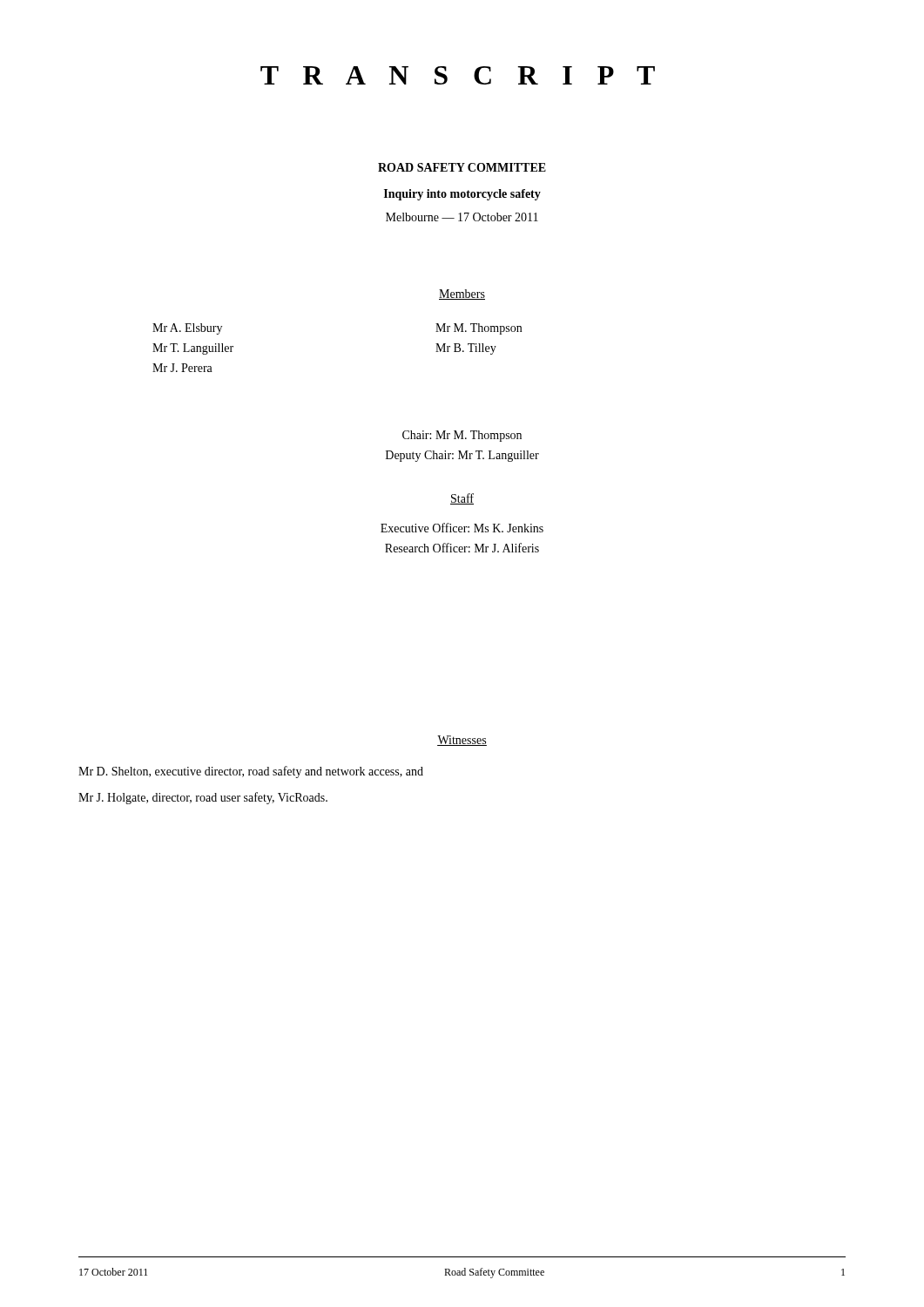Click on the text block containing "Mr J. Holgate,"
The image size is (924, 1307).
(x=203, y=798)
